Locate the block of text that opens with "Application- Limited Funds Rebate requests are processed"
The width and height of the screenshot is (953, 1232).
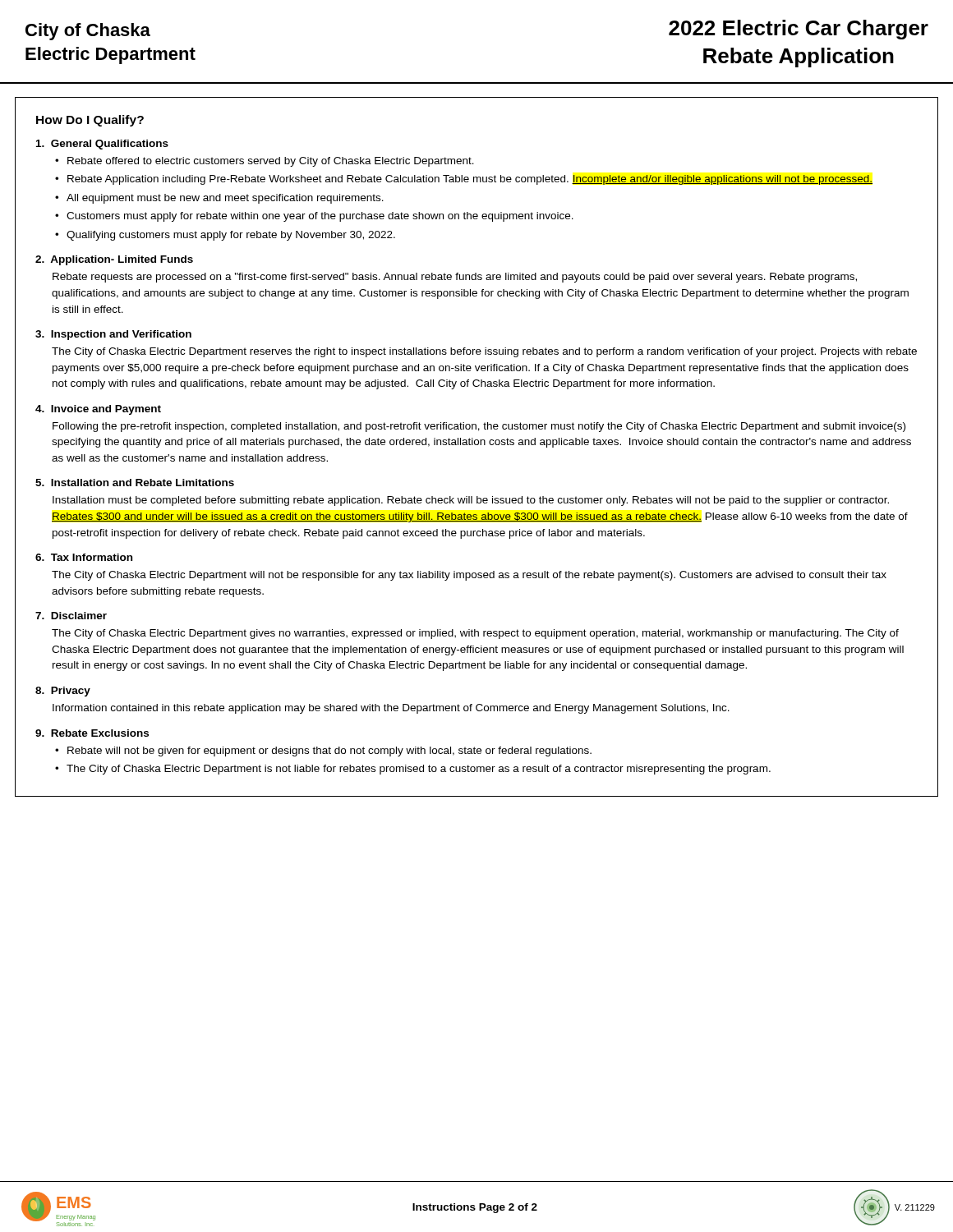point(476,285)
